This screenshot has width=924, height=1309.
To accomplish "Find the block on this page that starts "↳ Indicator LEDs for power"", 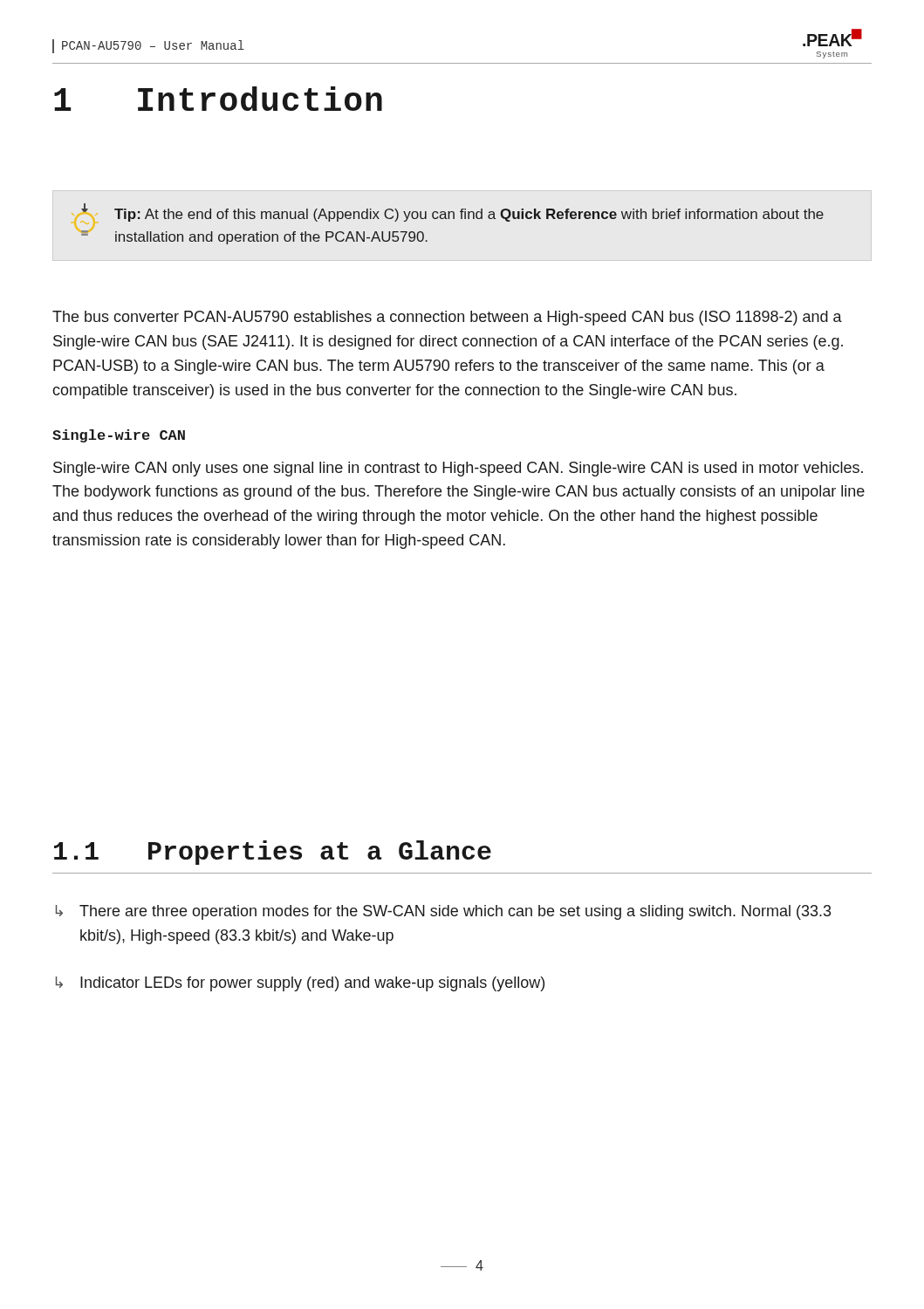I will (x=462, y=983).
